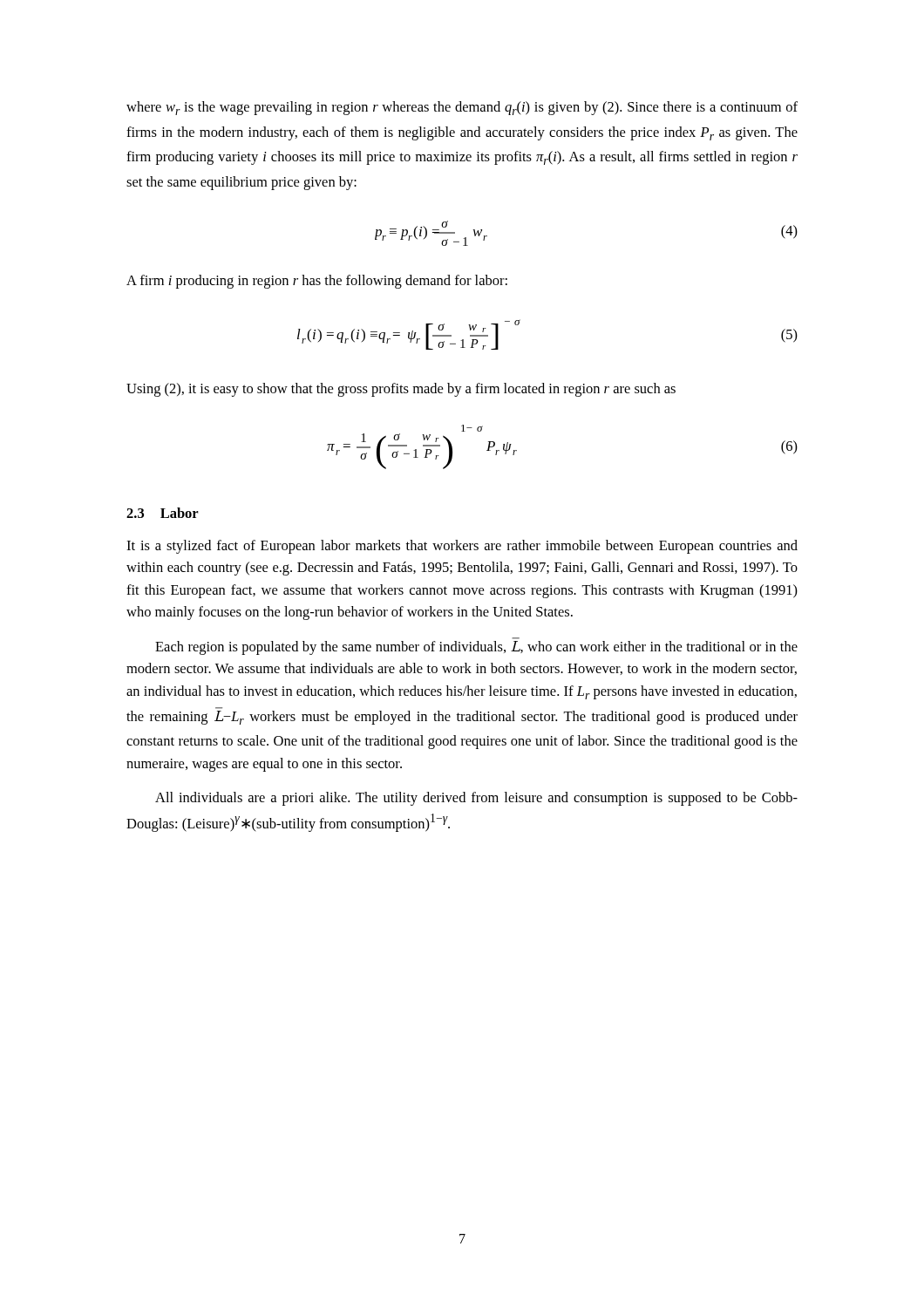Find the text block containing "where wr is the wage prevailing in region"
Screen dimensions: 1308x924
point(462,144)
